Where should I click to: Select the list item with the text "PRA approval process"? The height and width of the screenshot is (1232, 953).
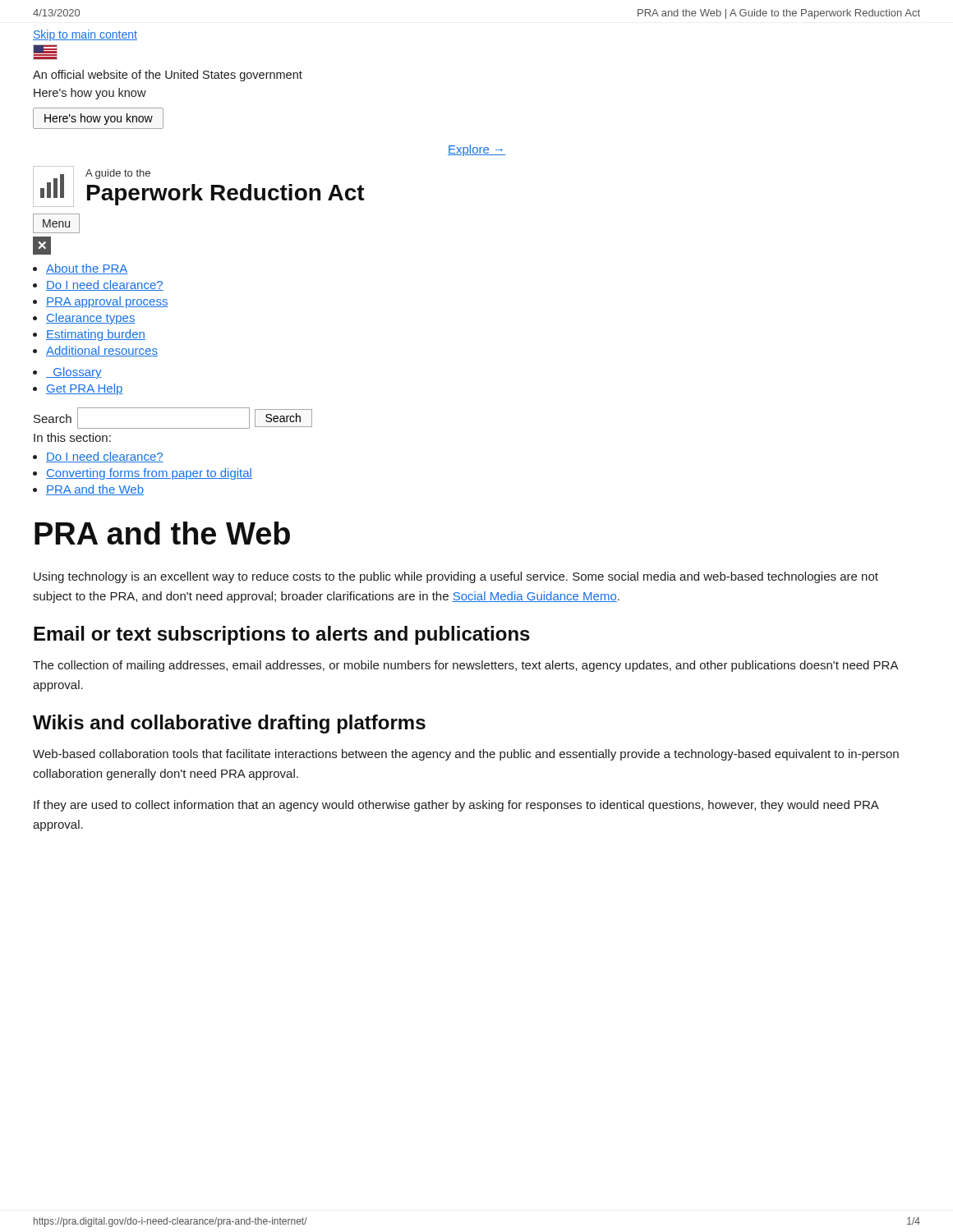[x=107, y=301]
